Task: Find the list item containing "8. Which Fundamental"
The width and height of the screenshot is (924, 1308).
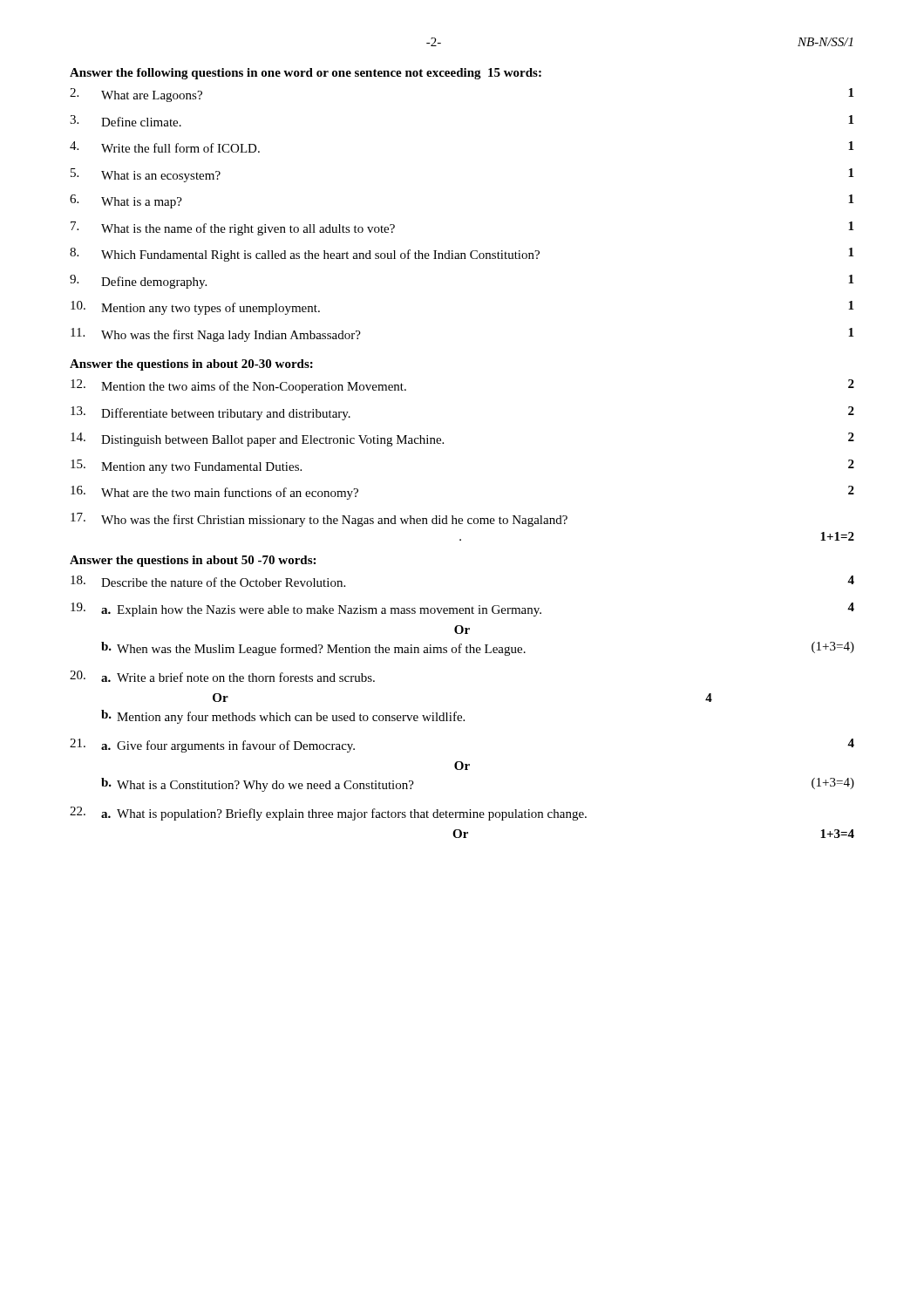Action: (x=462, y=255)
